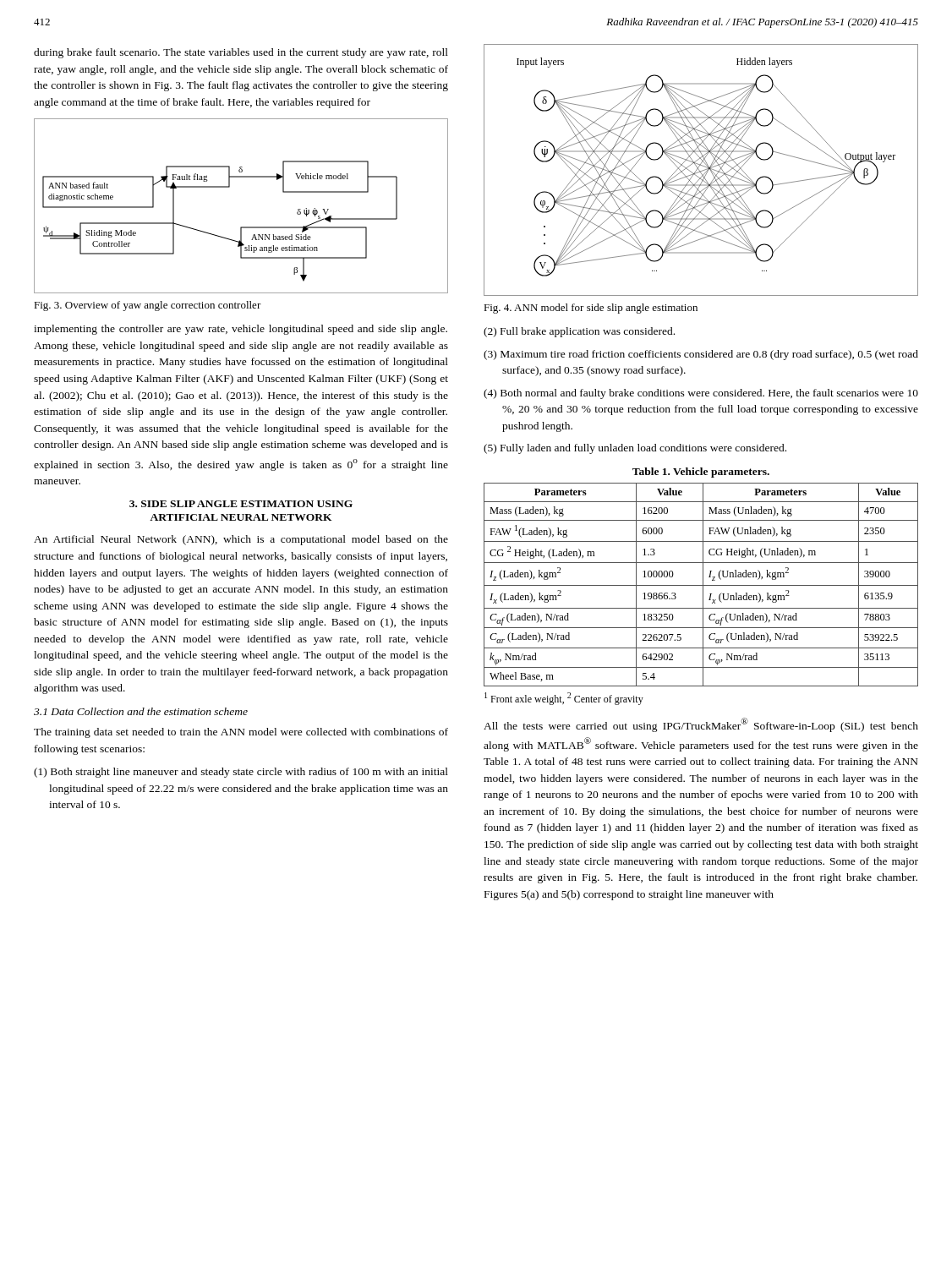Find the list item that says "(4) Both normal and faulty brake"
The height and width of the screenshot is (1268, 952).
point(701,409)
